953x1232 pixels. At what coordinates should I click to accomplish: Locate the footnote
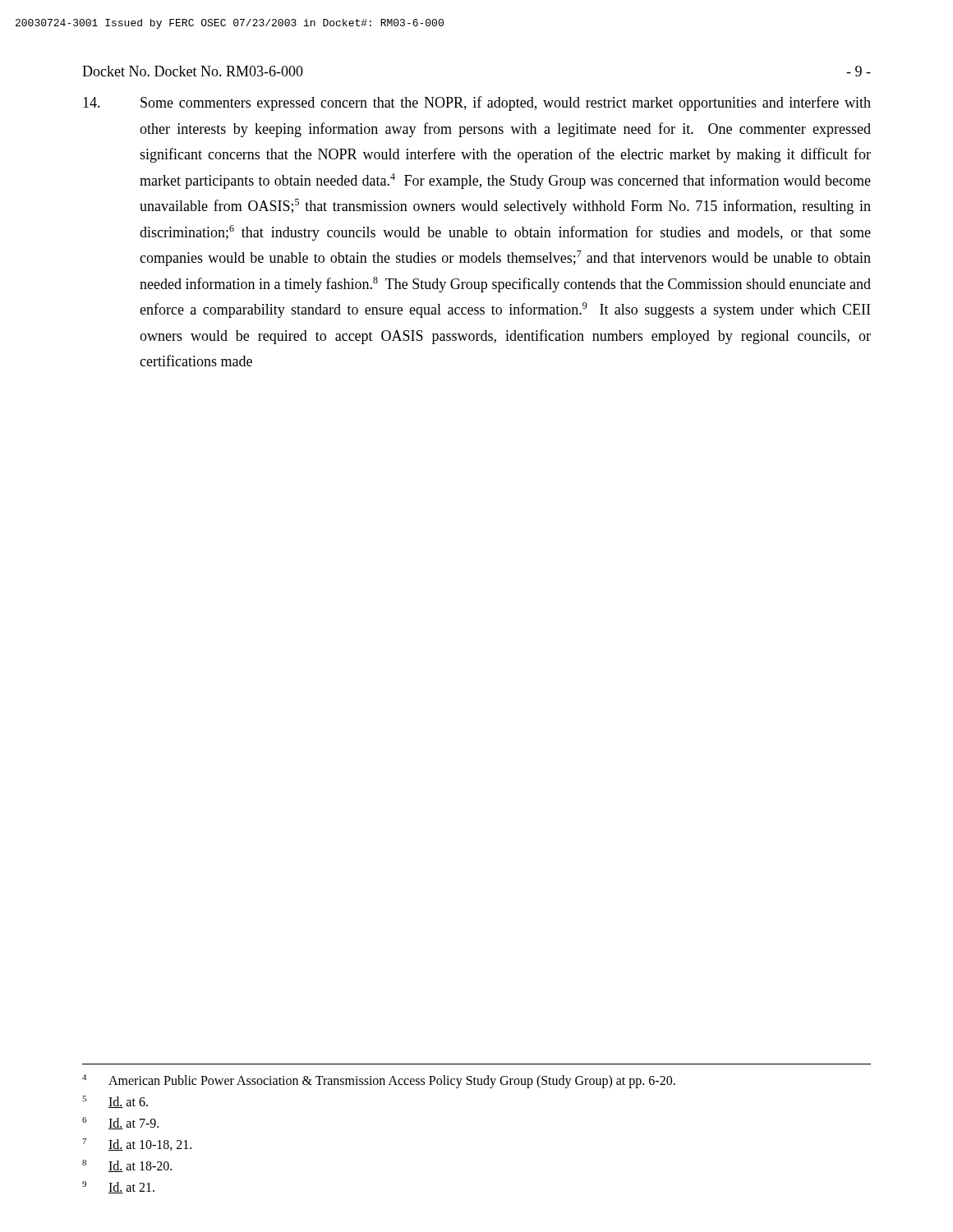(476, 1134)
